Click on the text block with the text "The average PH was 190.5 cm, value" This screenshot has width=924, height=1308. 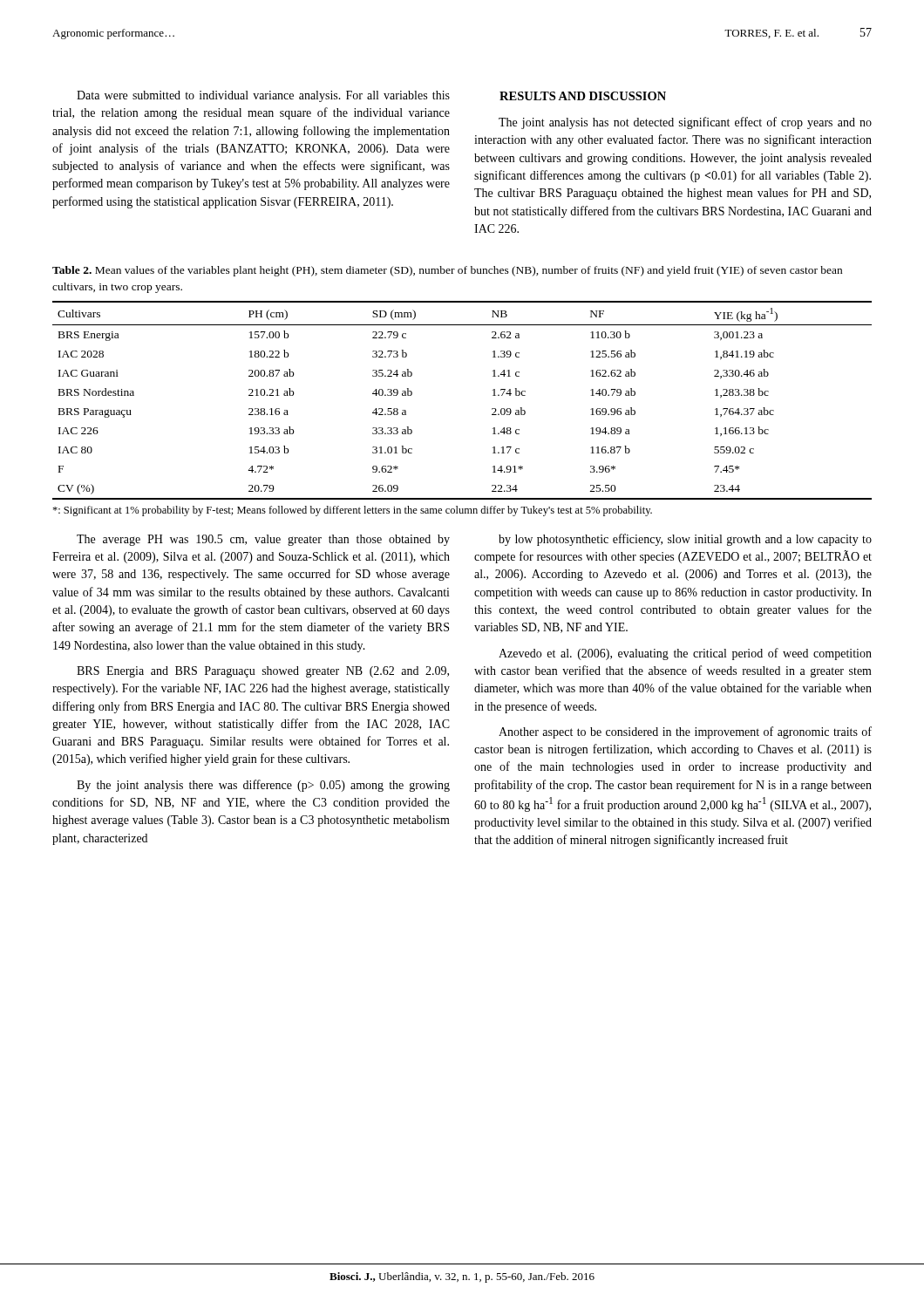click(251, 592)
